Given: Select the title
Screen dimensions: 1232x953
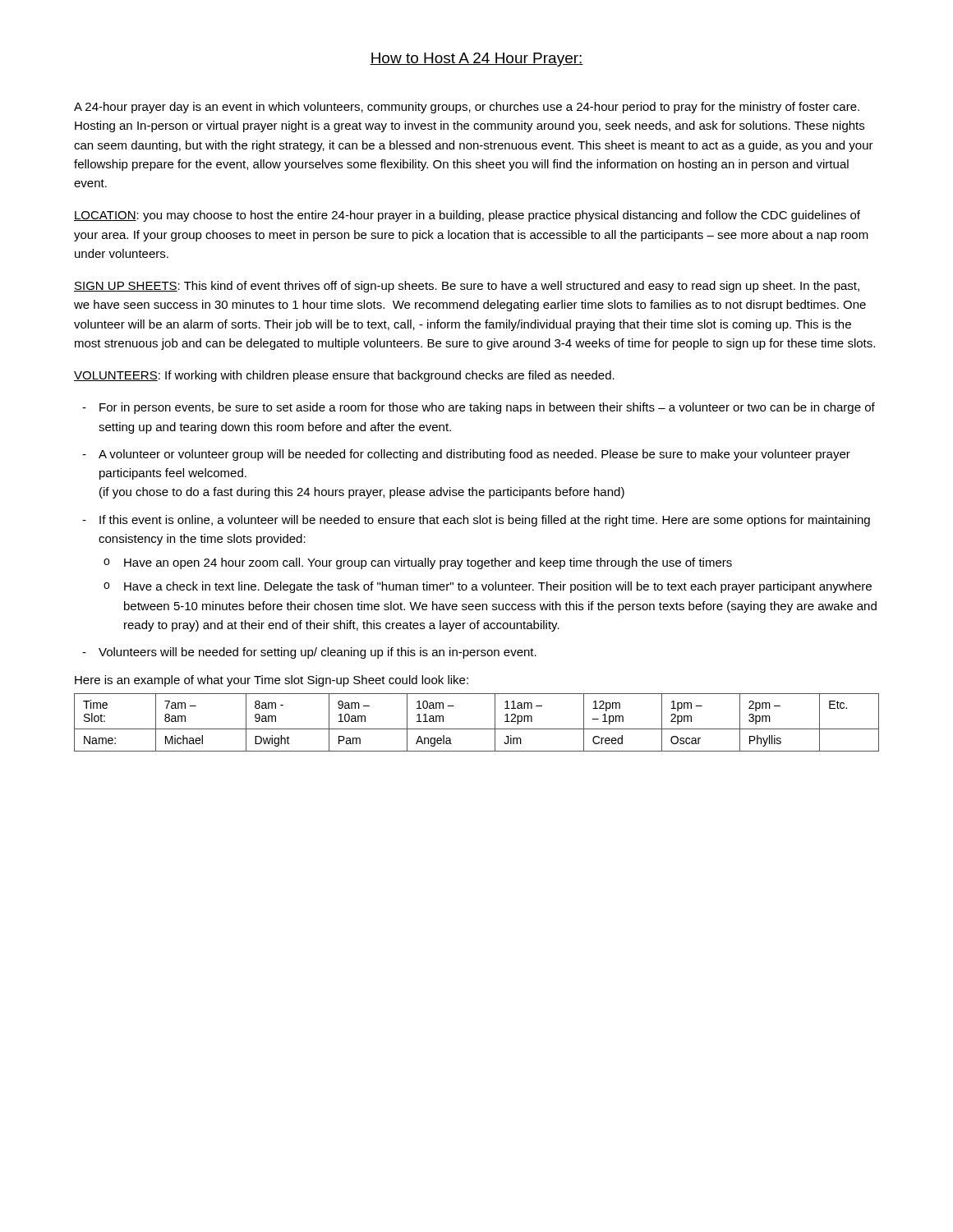Looking at the screenshot, I should tap(476, 58).
